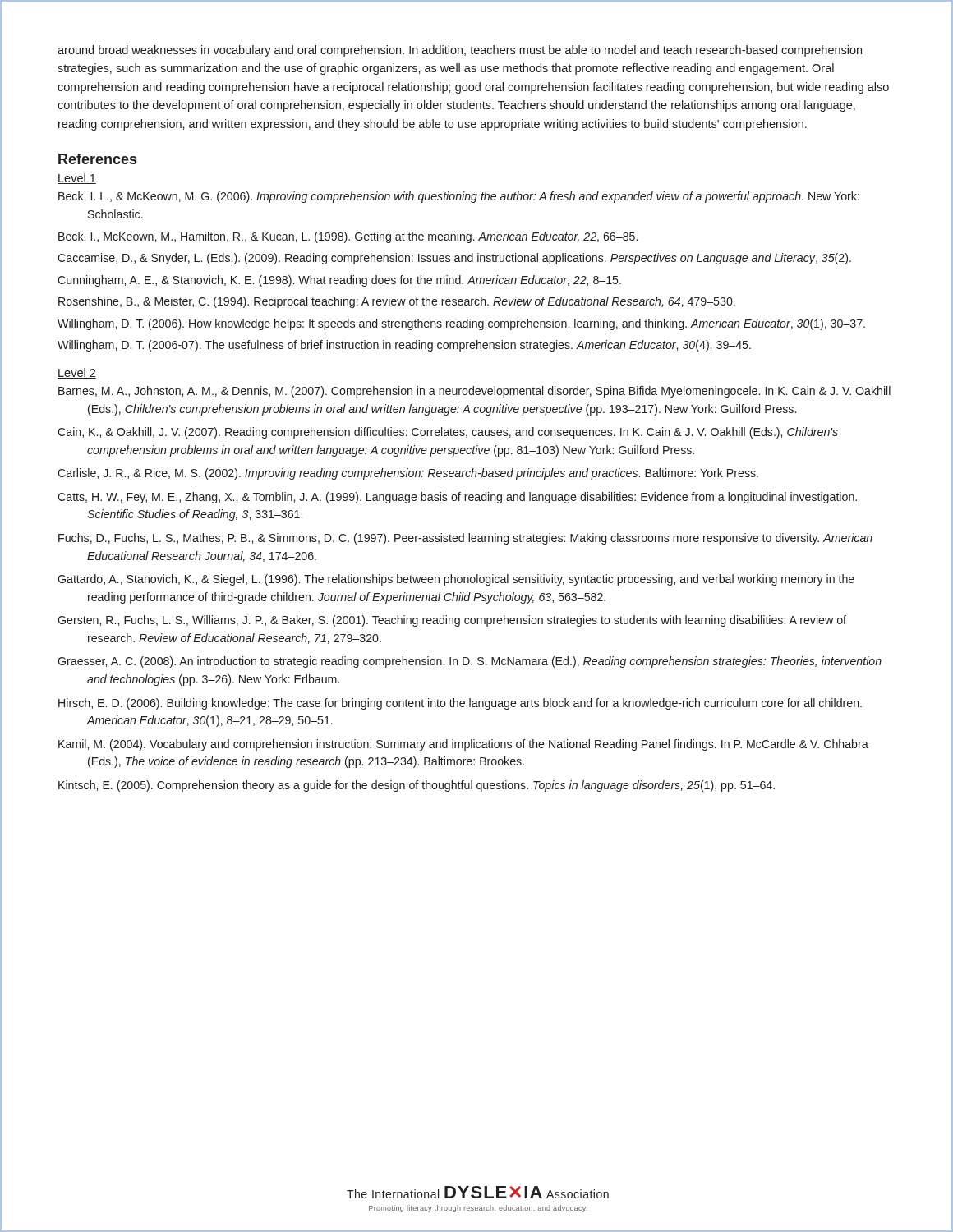The height and width of the screenshot is (1232, 953).
Task: Point to the block beginning "Willingham, D. T. (2006-07)."
Action: (405, 345)
